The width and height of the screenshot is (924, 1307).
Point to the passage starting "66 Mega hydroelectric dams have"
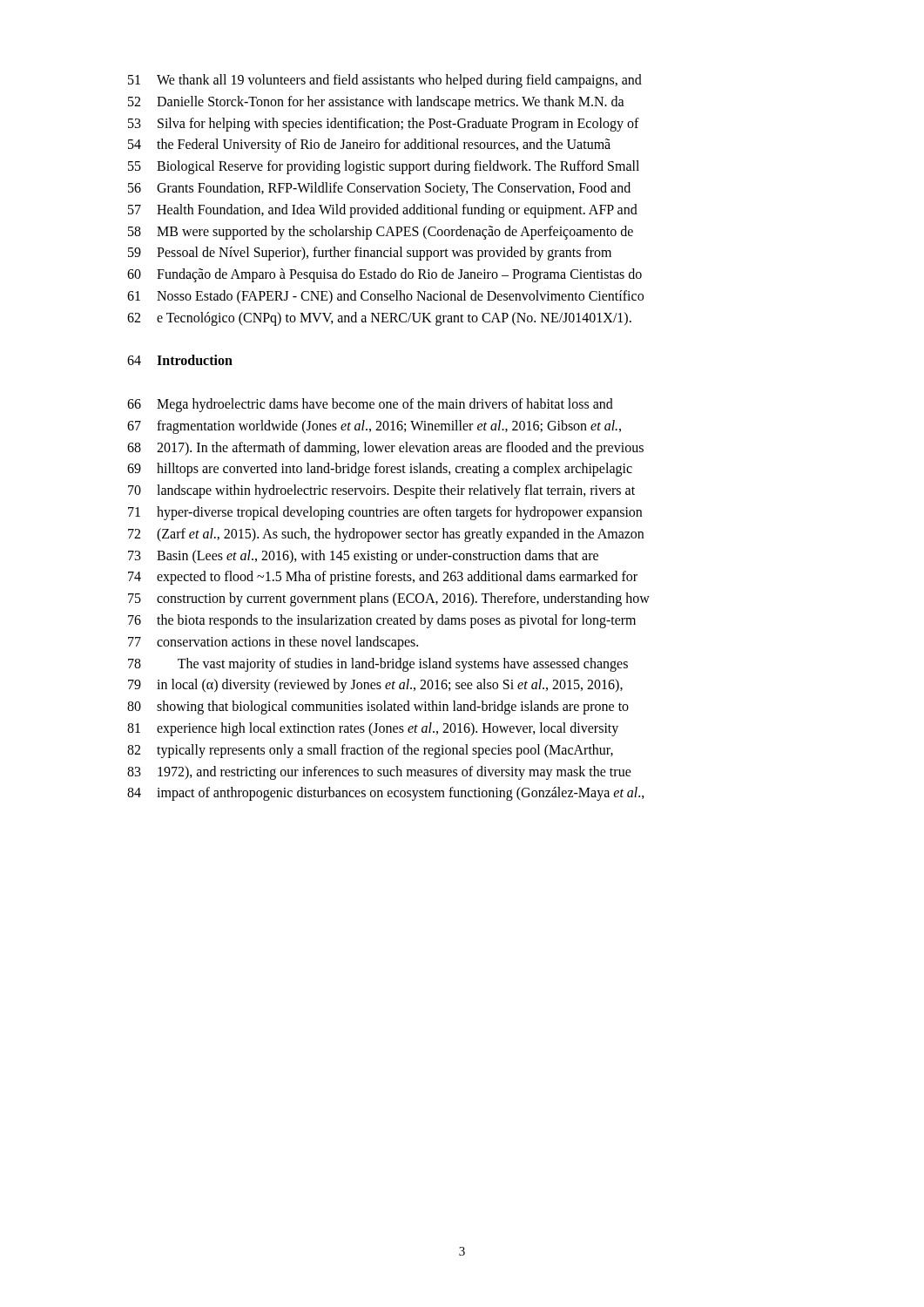pyautogui.click(x=462, y=405)
